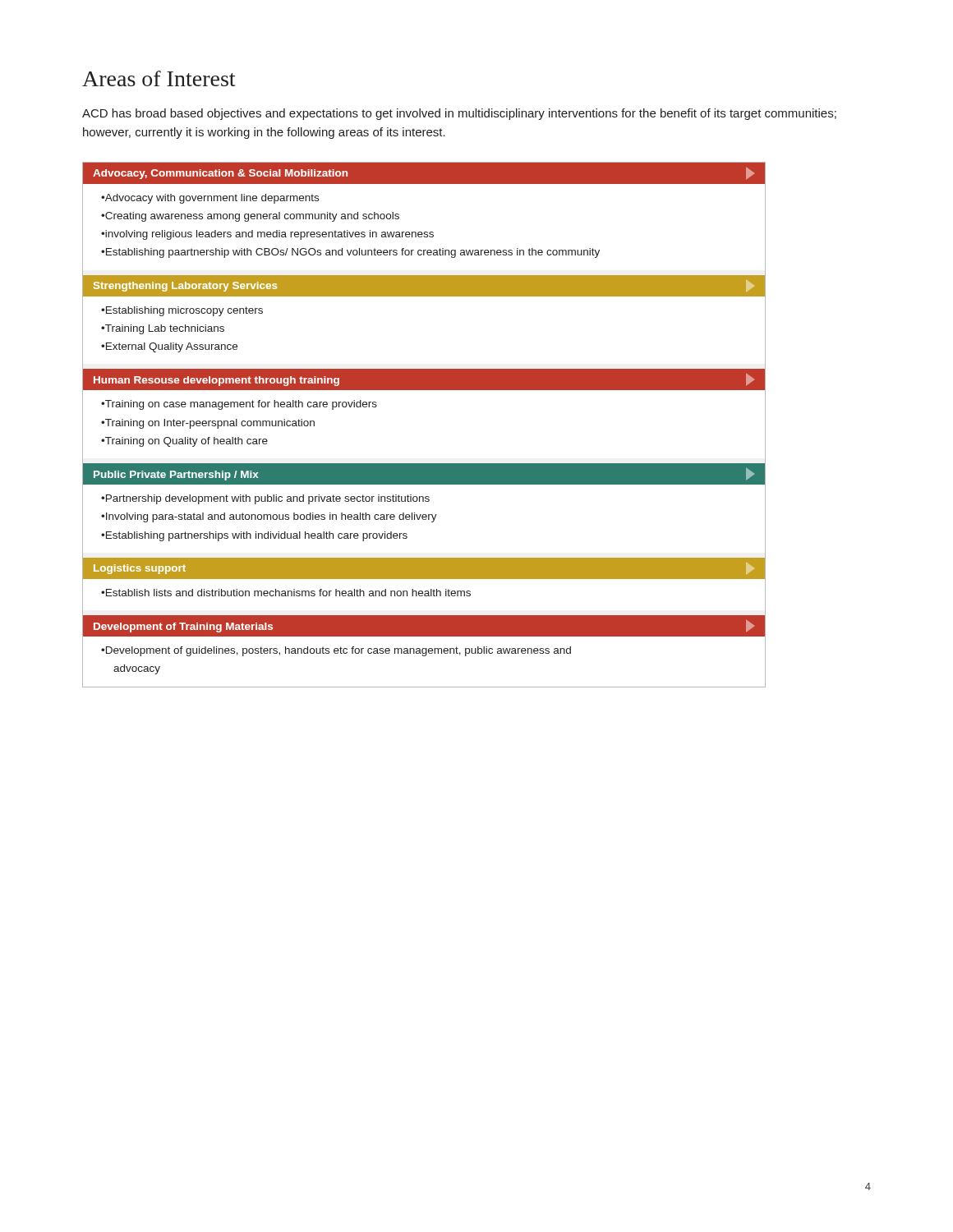Navigate to the element starting "•Training on Inter-peerspnal communication"

pyautogui.click(x=208, y=424)
